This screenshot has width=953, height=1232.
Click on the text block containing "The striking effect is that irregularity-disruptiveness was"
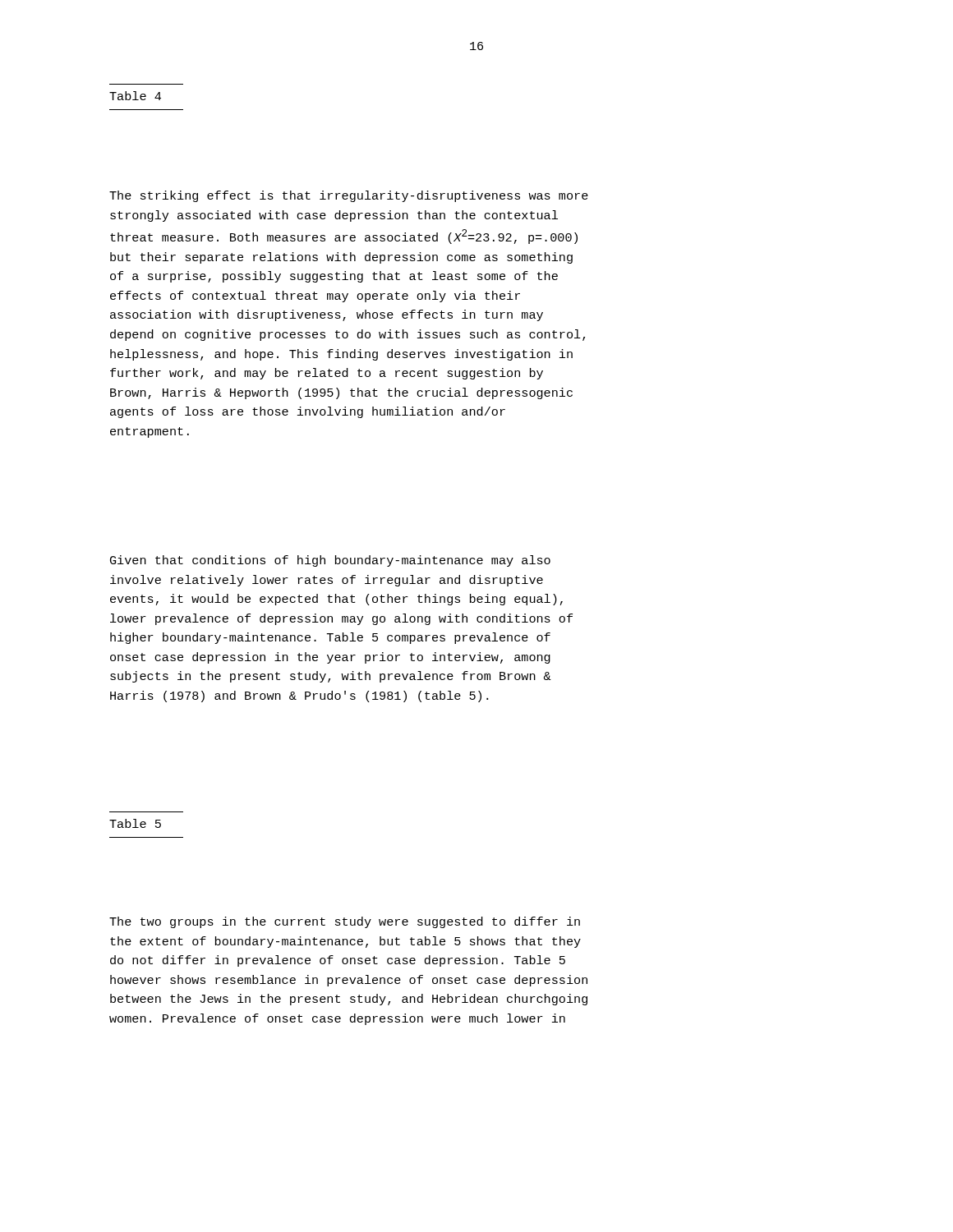[349, 314]
